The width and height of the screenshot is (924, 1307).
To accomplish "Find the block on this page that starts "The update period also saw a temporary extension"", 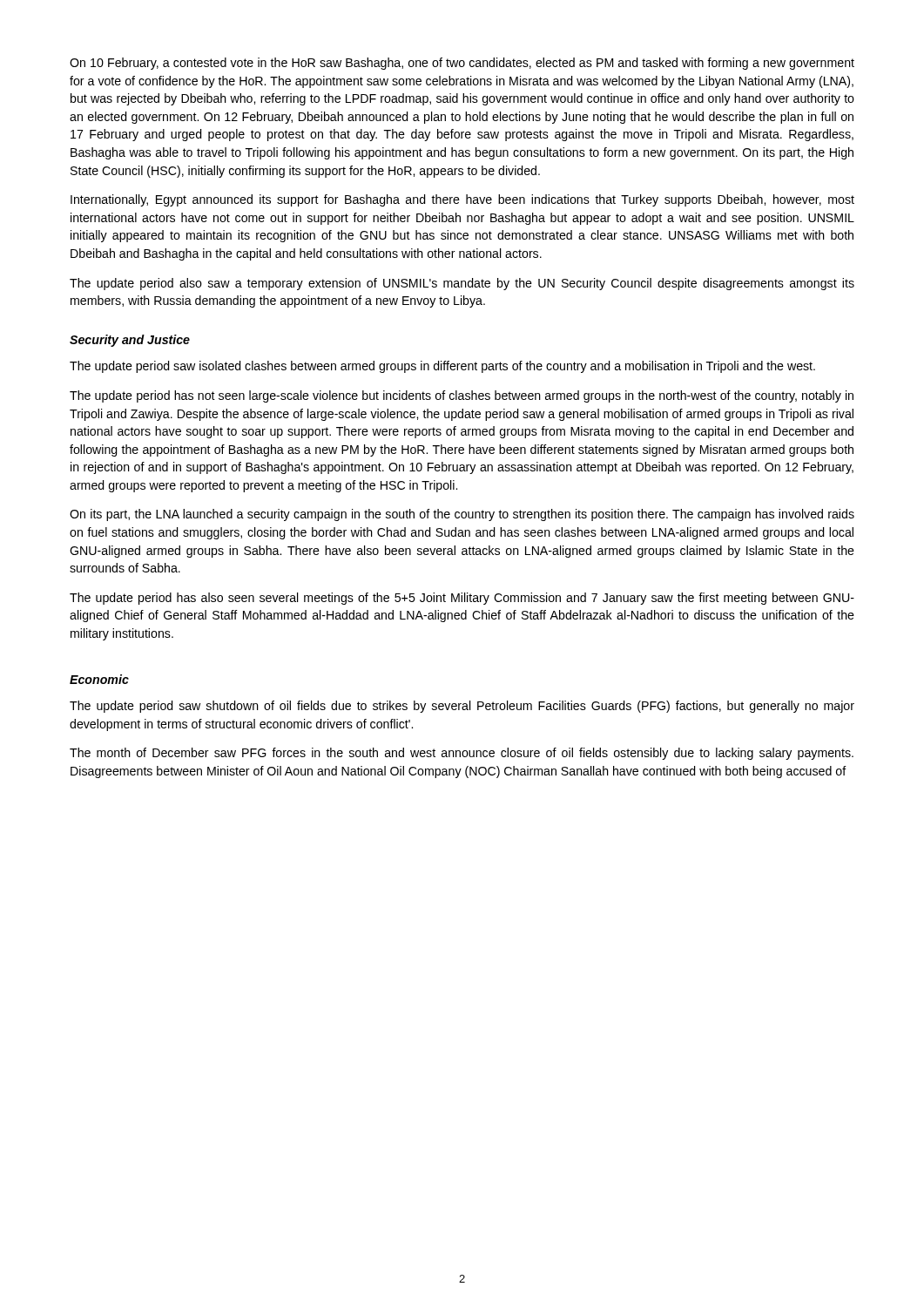I will click(462, 292).
